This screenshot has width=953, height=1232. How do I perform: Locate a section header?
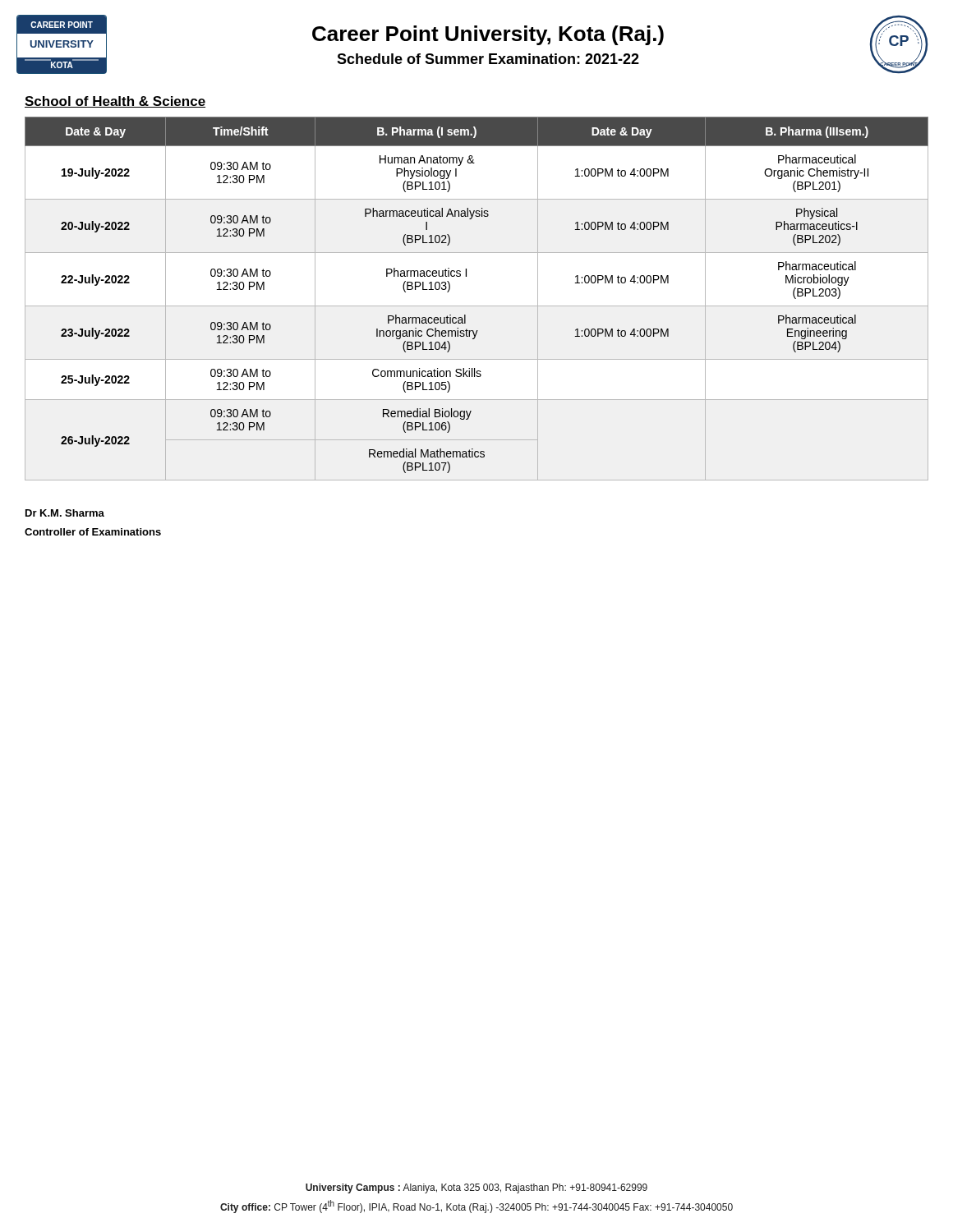point(115,101)
